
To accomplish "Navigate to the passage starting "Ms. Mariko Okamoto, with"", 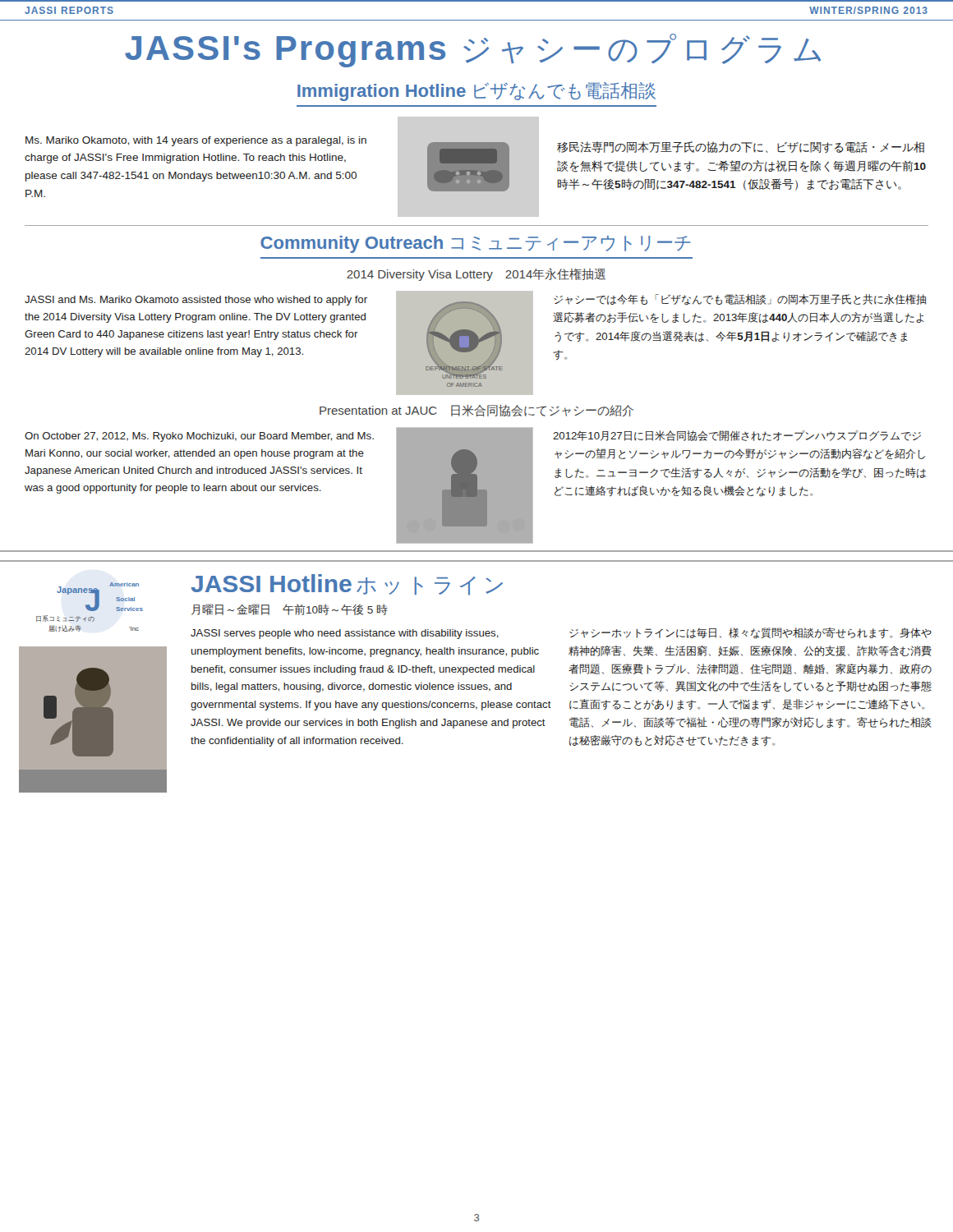I will coord(196,166).
